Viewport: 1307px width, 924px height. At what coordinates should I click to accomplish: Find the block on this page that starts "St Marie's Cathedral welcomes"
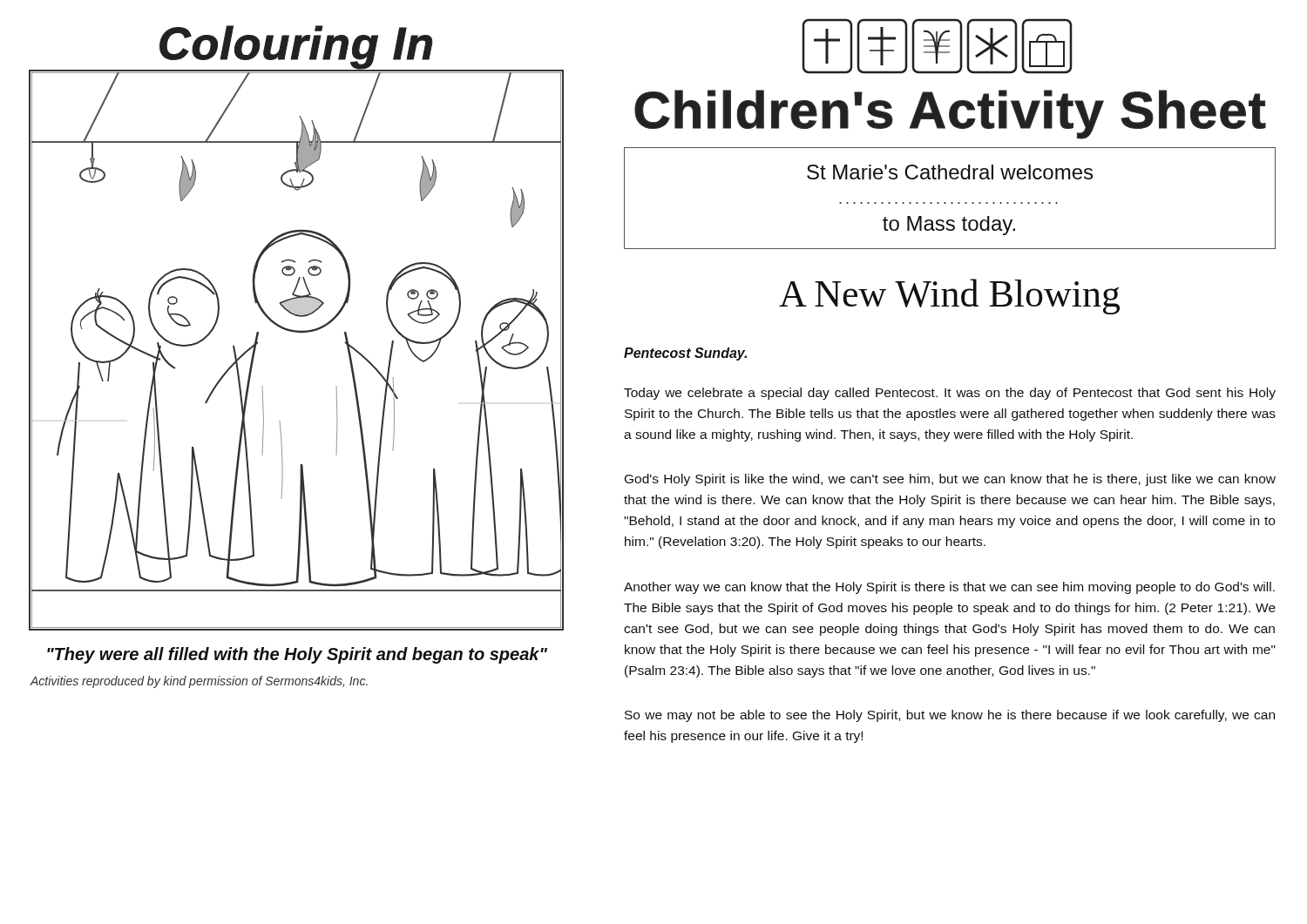click(x=950, y=198)
